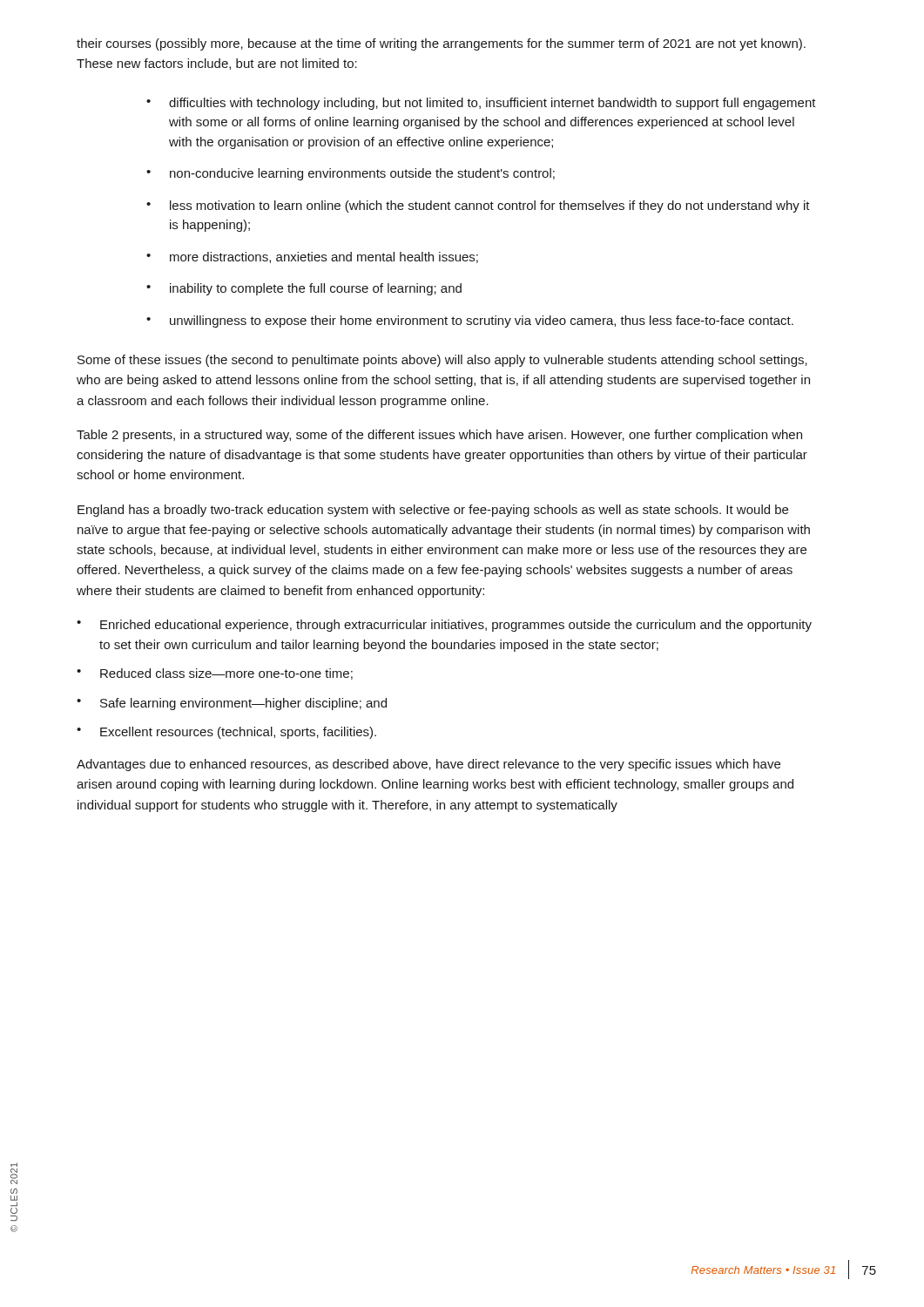
Task: Locate the block of text that opens with "• non-conducive learning environments outside the student's"
Action: click(482, 174)
